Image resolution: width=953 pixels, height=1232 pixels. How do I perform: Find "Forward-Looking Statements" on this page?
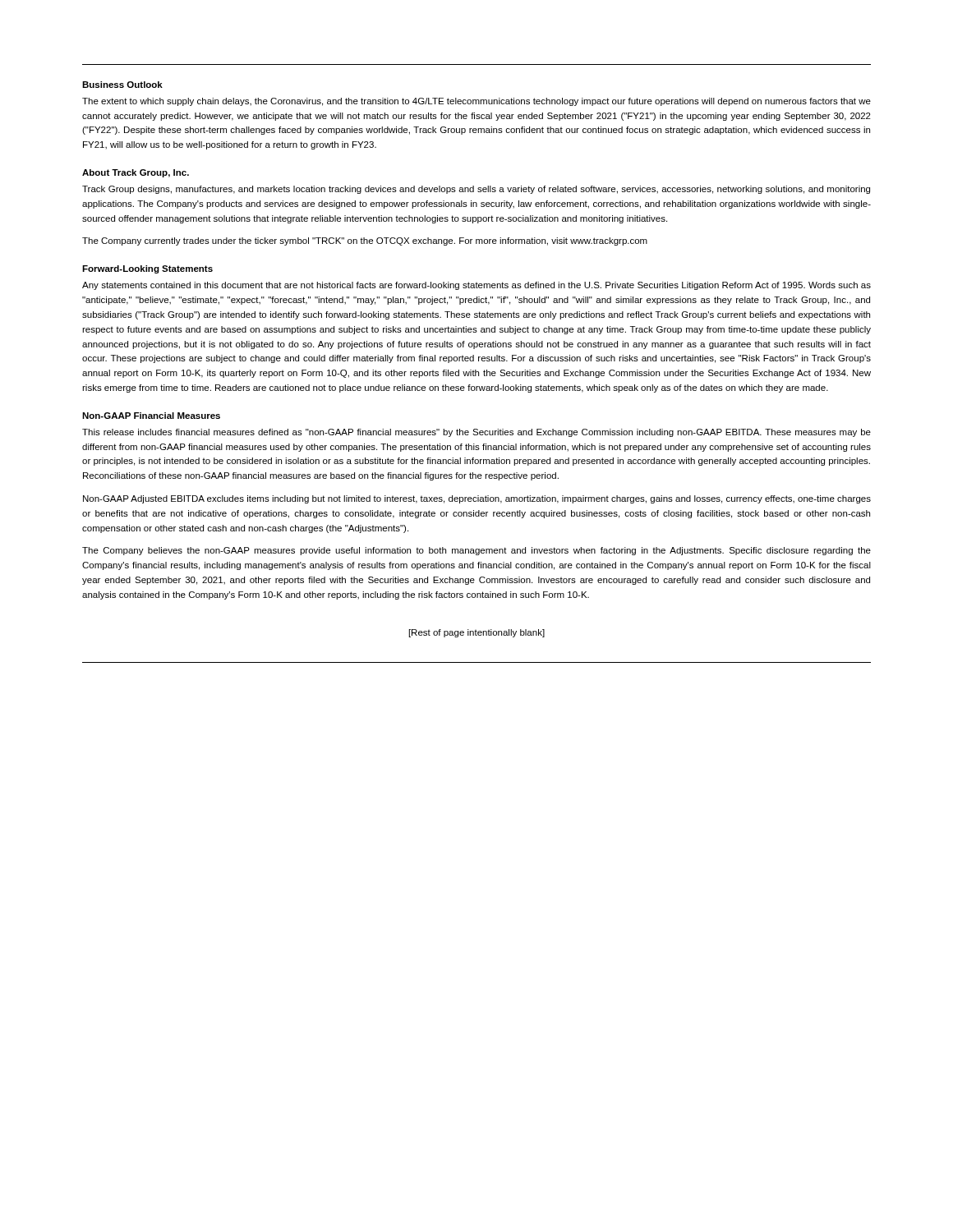pyautogui.click(x=148, y=269)
